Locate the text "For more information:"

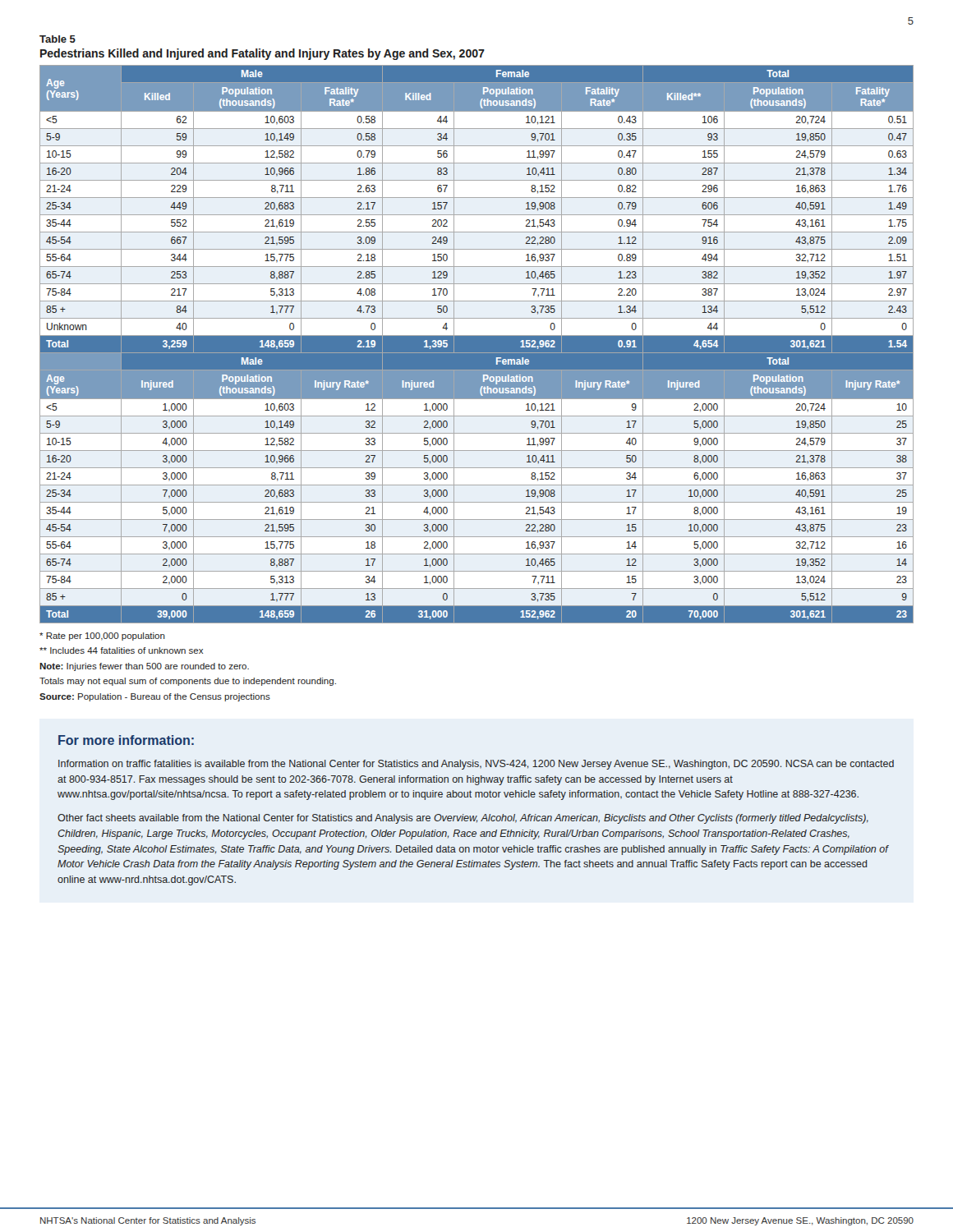(126, 740)
